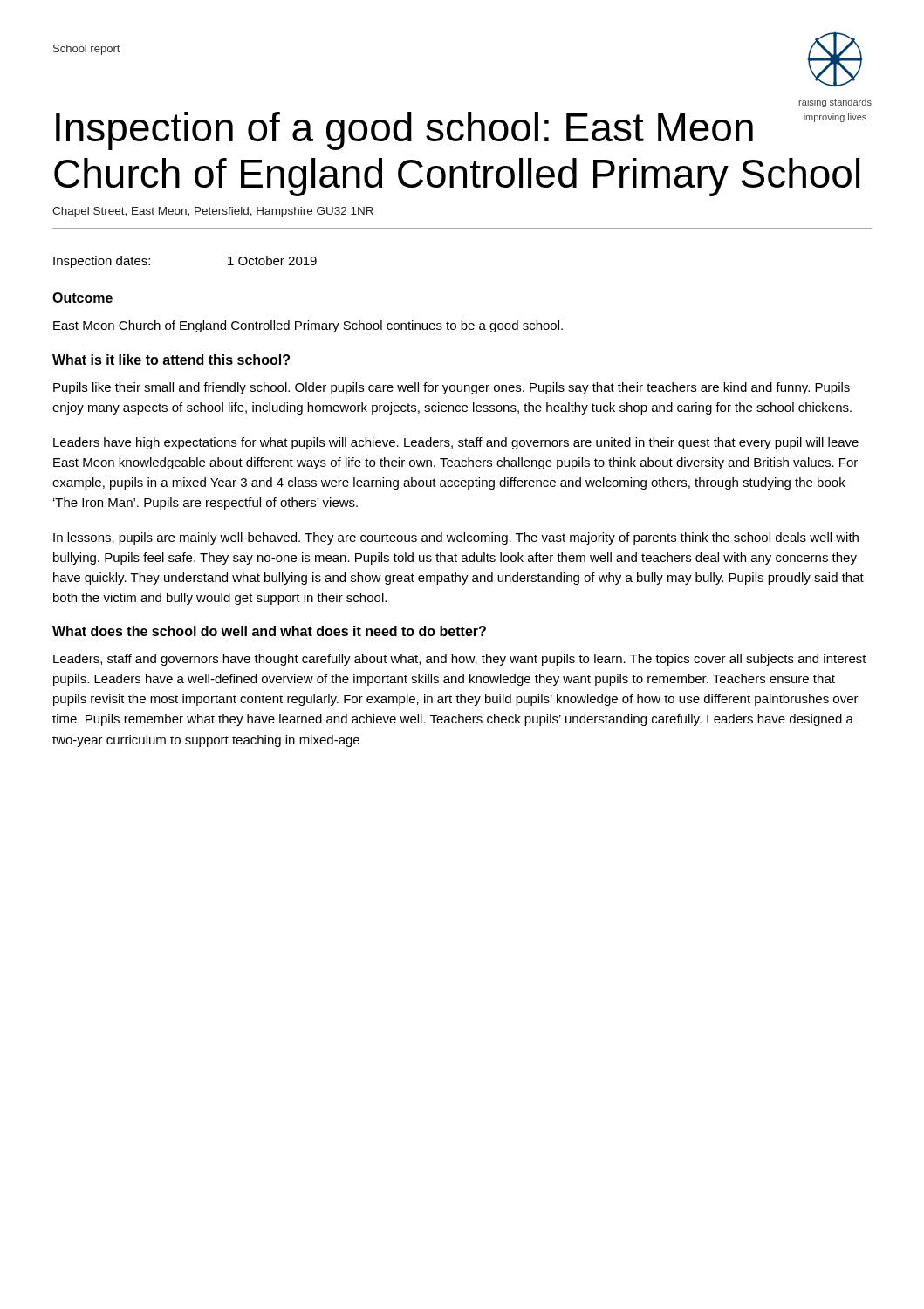Select a logo
The image size is (924, 1309).
[835, 76]
